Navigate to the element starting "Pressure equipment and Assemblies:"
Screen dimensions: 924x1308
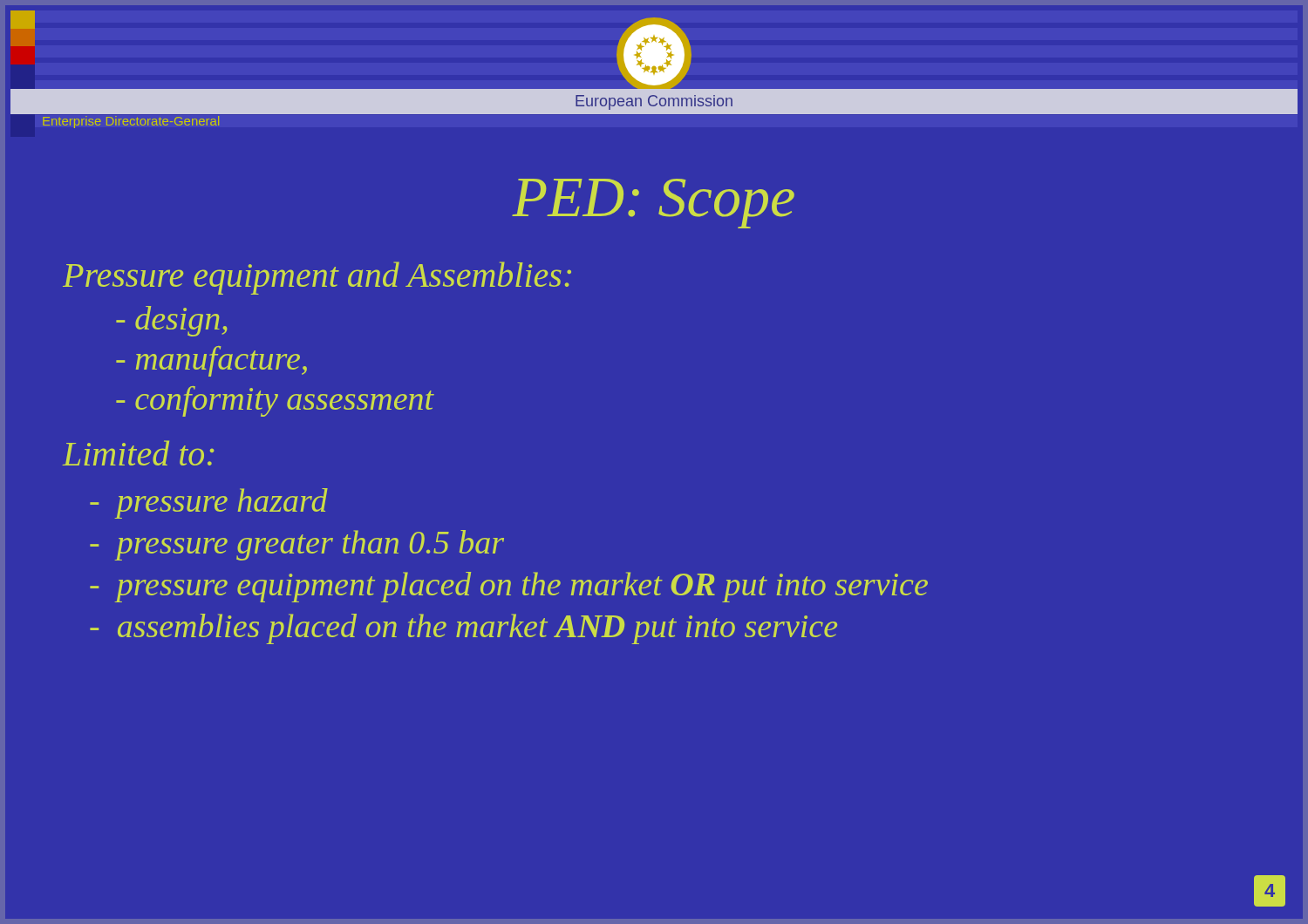pos(318,275)
